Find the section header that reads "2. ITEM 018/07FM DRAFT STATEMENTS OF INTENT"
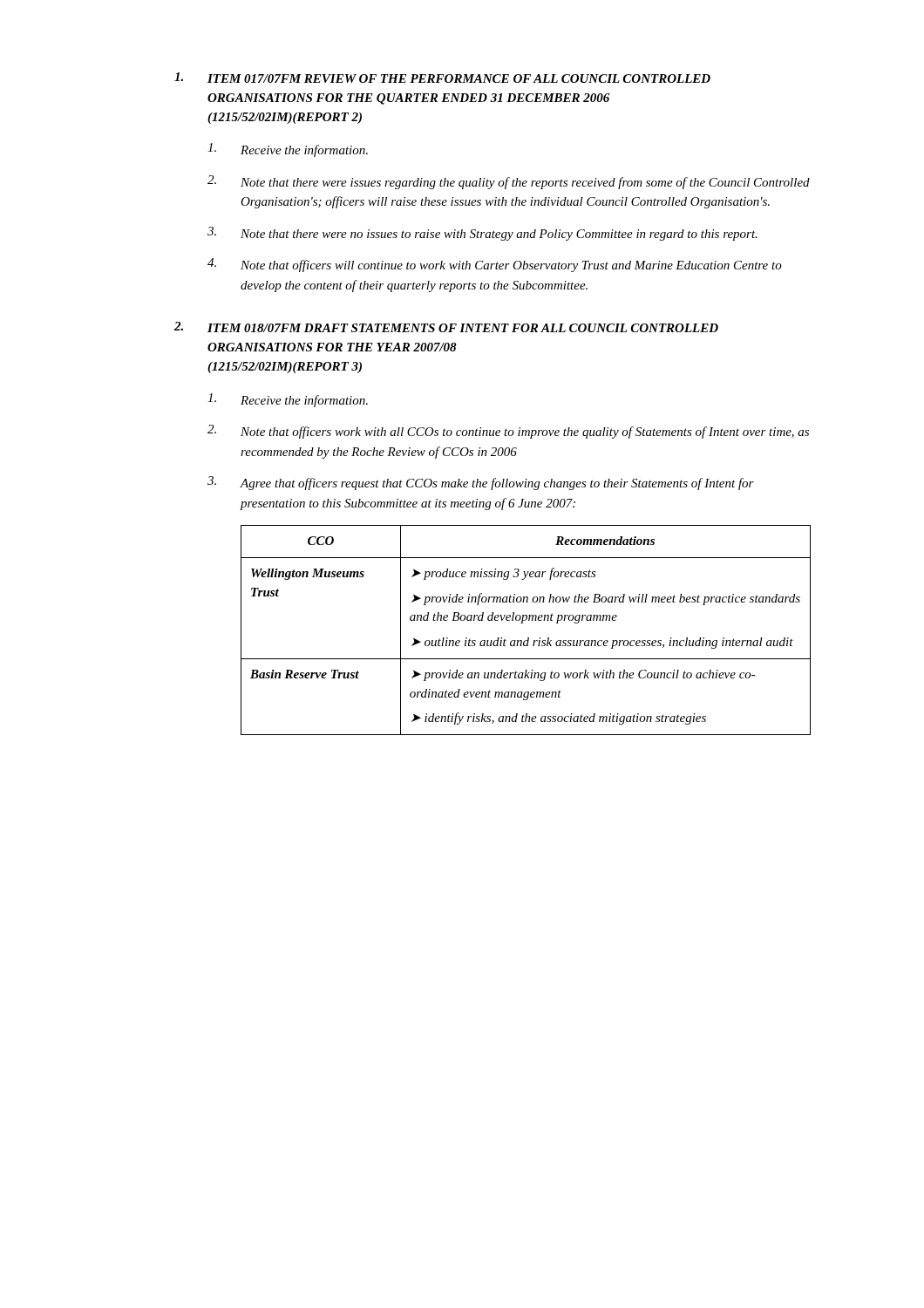924x1308 pixels. click(x=446, y=327)
